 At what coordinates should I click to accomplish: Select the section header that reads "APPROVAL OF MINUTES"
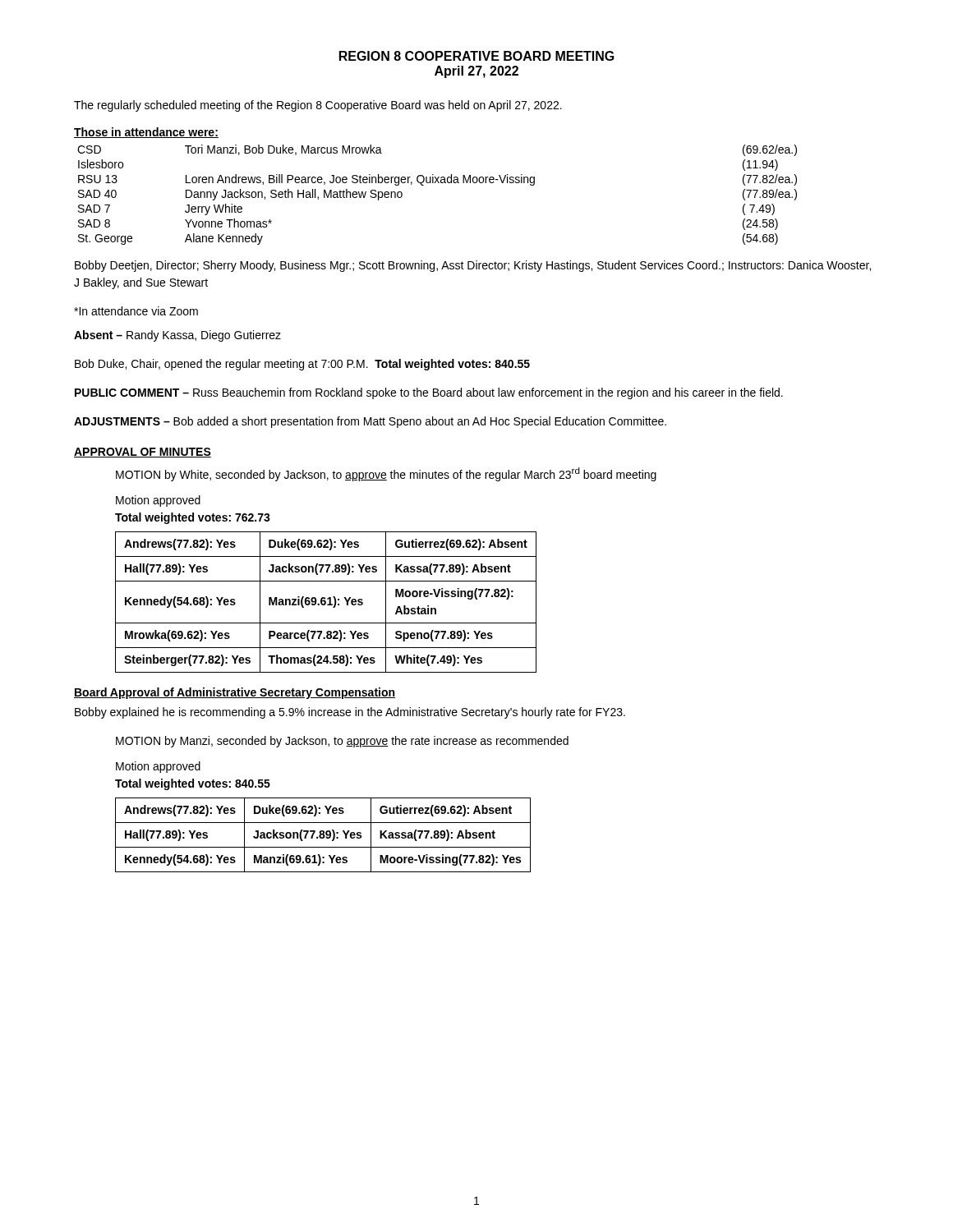[x=142, y=452]
